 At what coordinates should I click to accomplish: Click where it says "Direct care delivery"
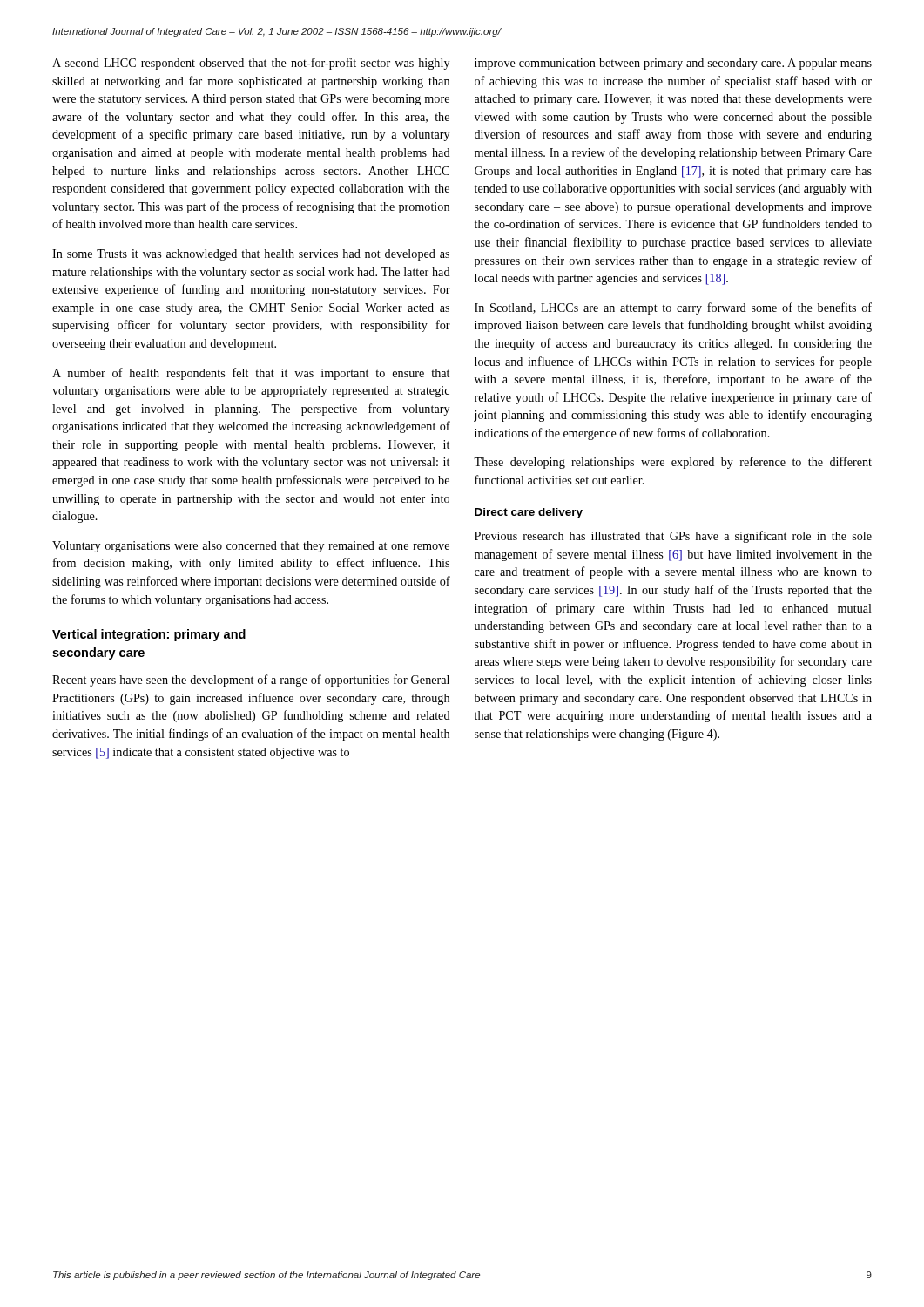(x=528, y=512)
